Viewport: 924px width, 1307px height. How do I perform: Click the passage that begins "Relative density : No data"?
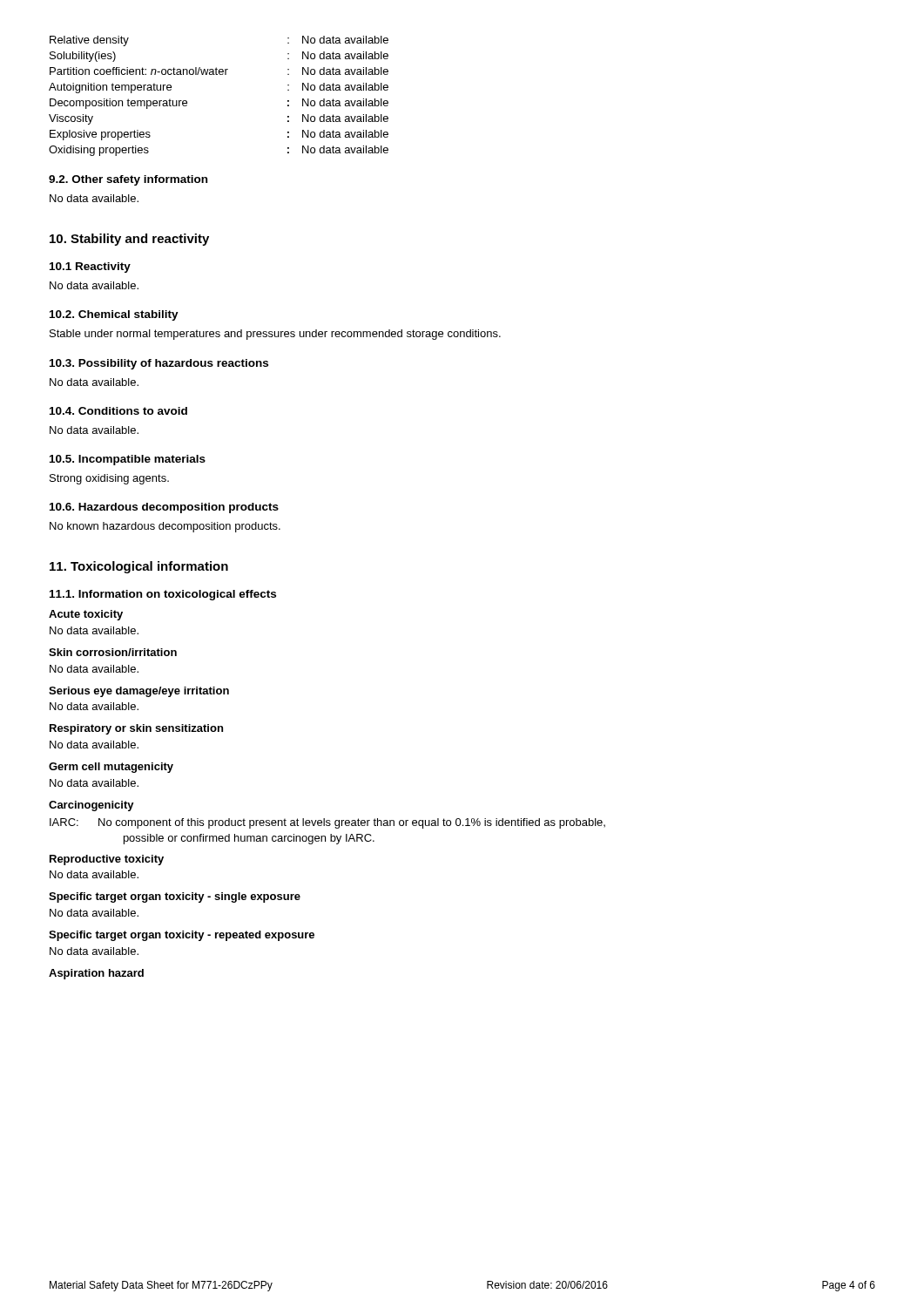click(x=94, y=41)
